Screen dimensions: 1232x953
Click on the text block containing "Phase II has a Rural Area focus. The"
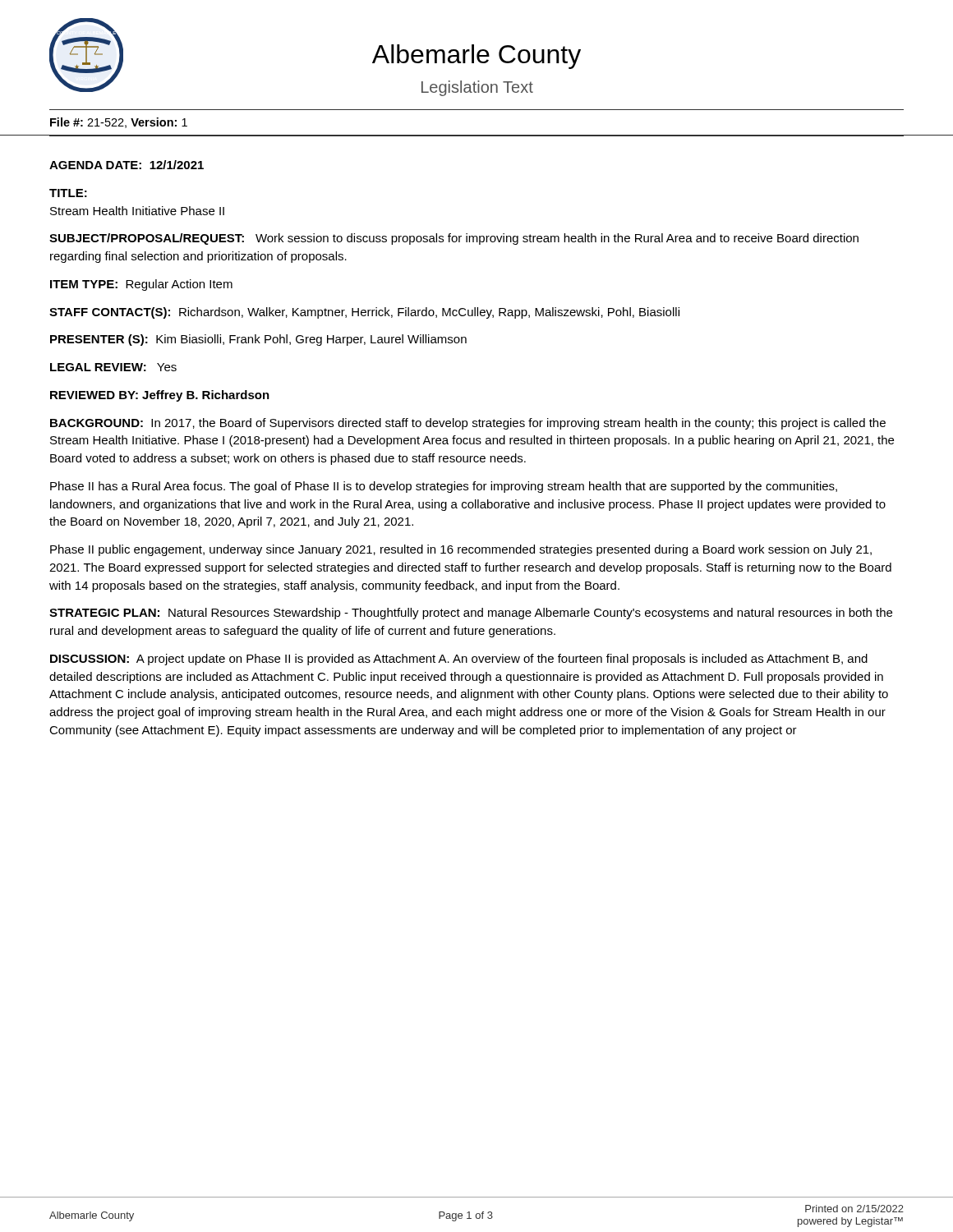(x=467, y=503)
